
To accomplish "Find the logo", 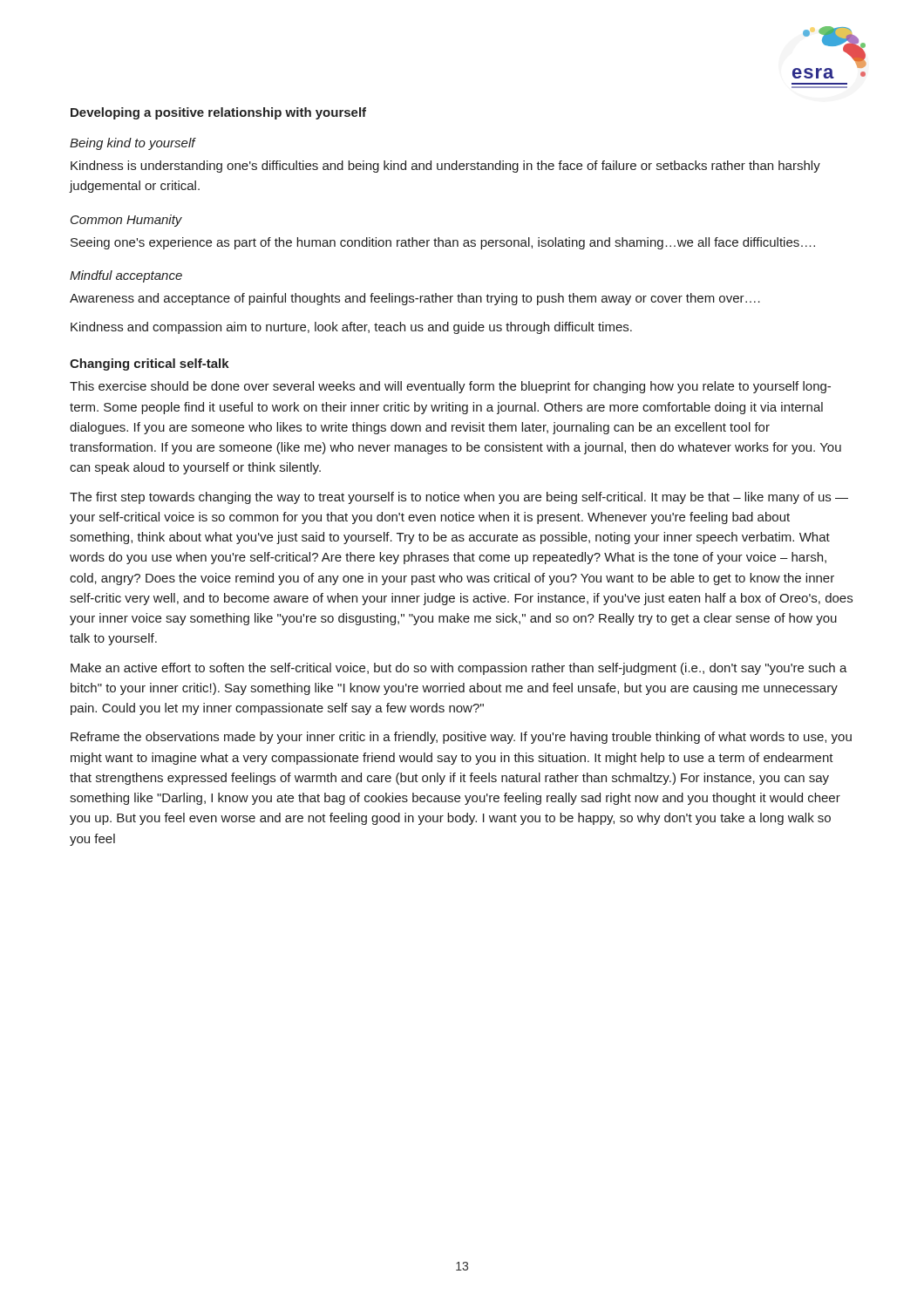I will point(824,65).
